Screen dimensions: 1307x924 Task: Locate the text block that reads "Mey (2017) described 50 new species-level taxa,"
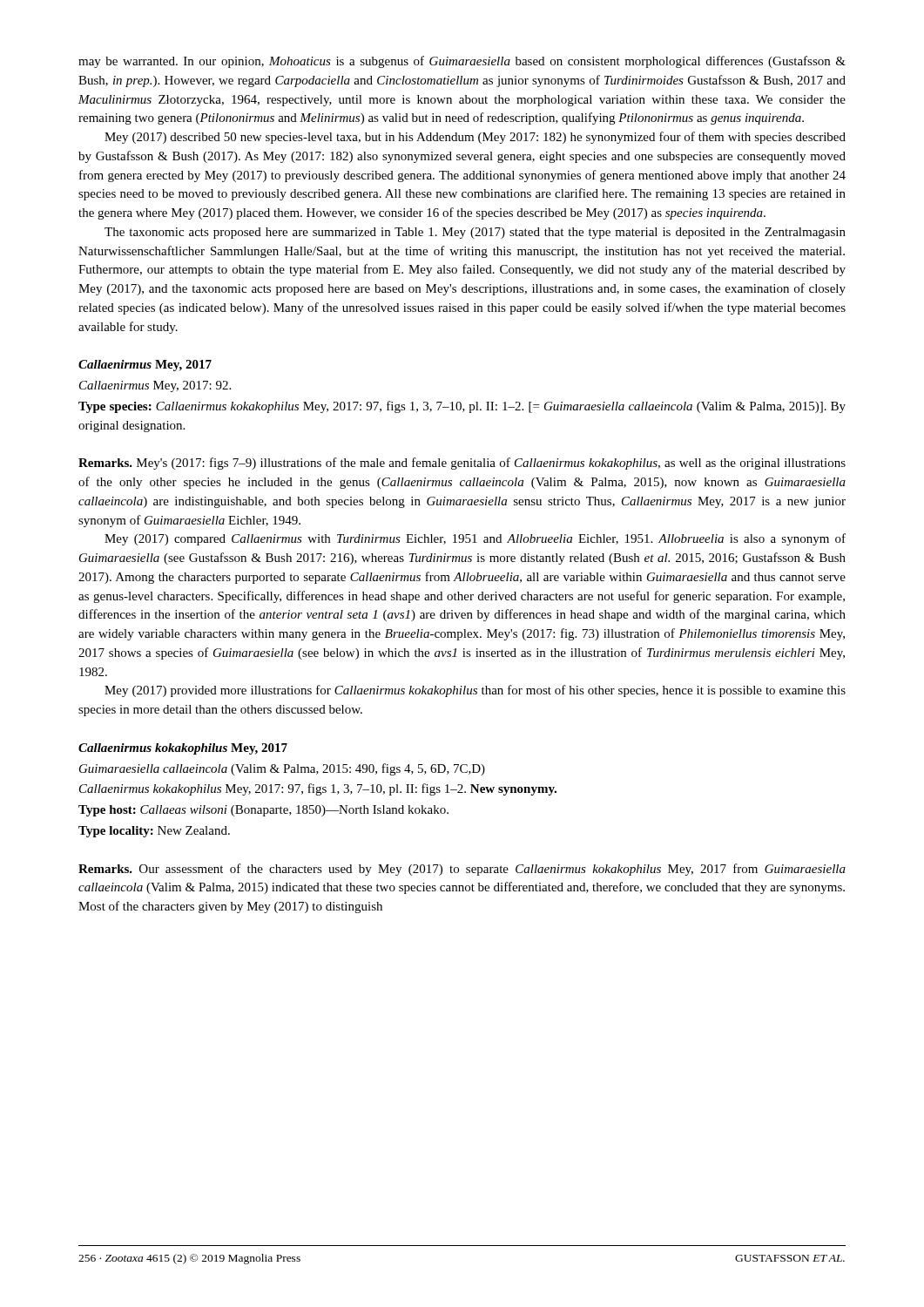click(462, 175)
